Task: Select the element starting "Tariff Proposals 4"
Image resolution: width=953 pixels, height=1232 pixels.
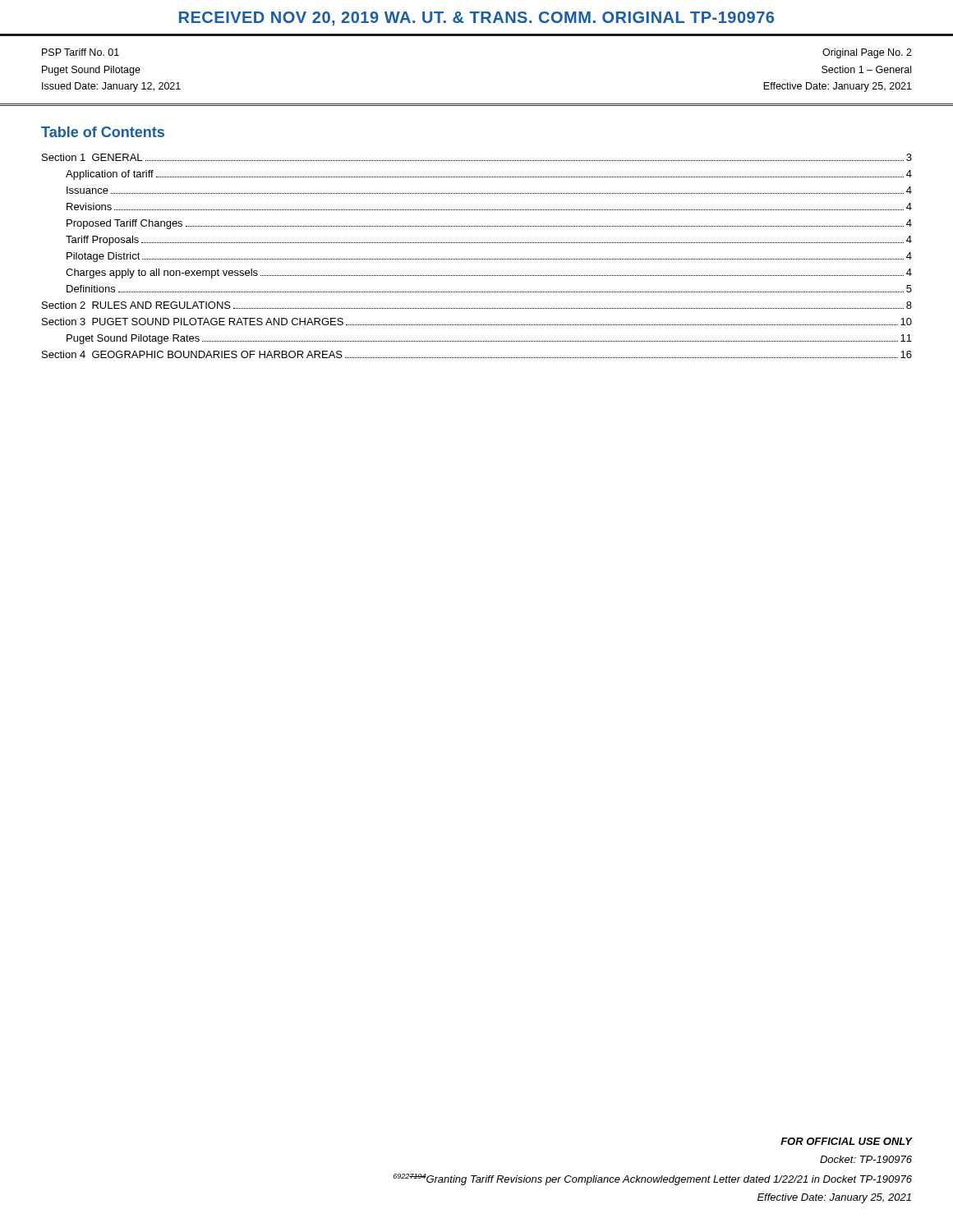Action: point(476,240)
